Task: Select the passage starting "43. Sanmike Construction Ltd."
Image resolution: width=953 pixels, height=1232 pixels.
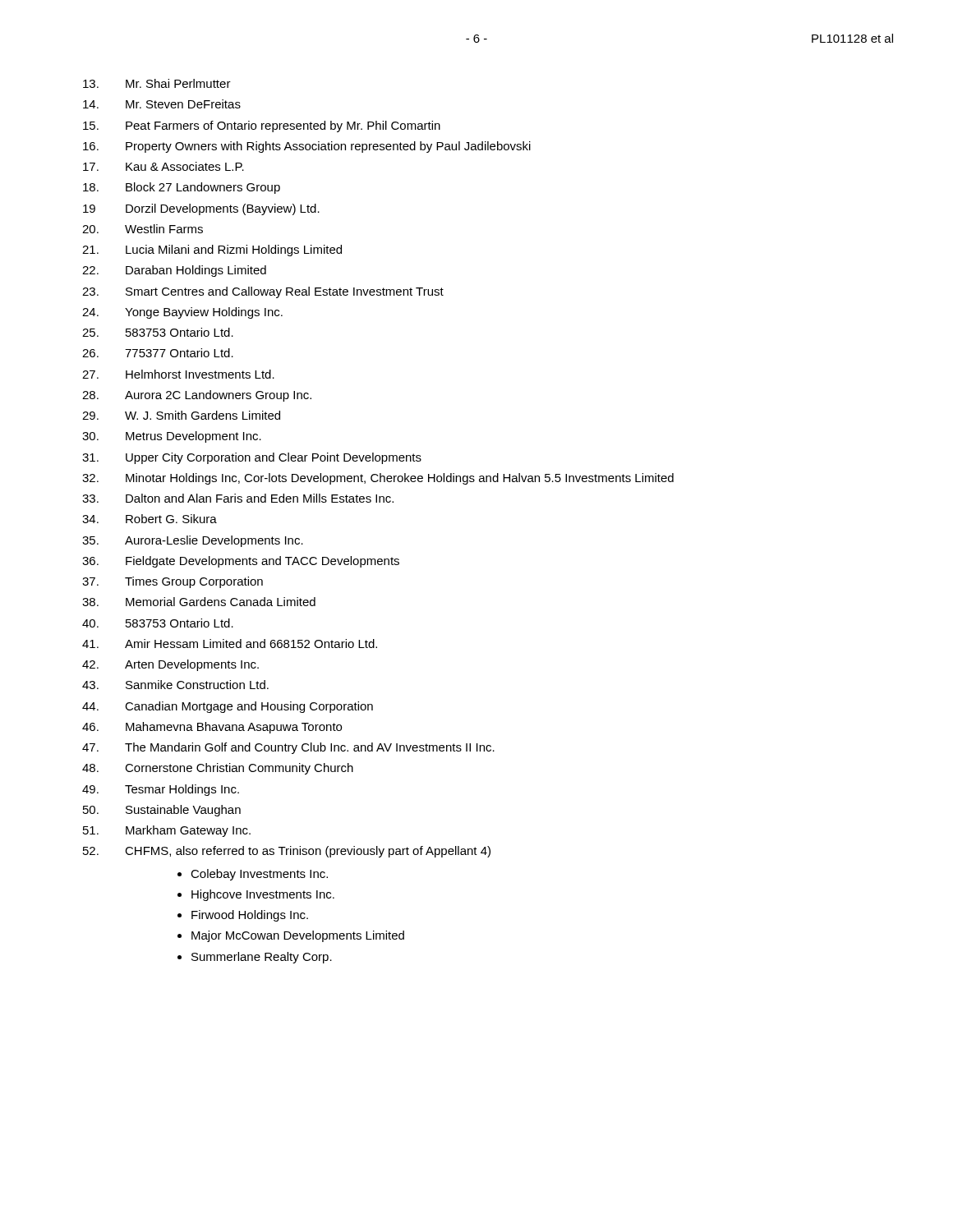Action: tap(175, 685)
